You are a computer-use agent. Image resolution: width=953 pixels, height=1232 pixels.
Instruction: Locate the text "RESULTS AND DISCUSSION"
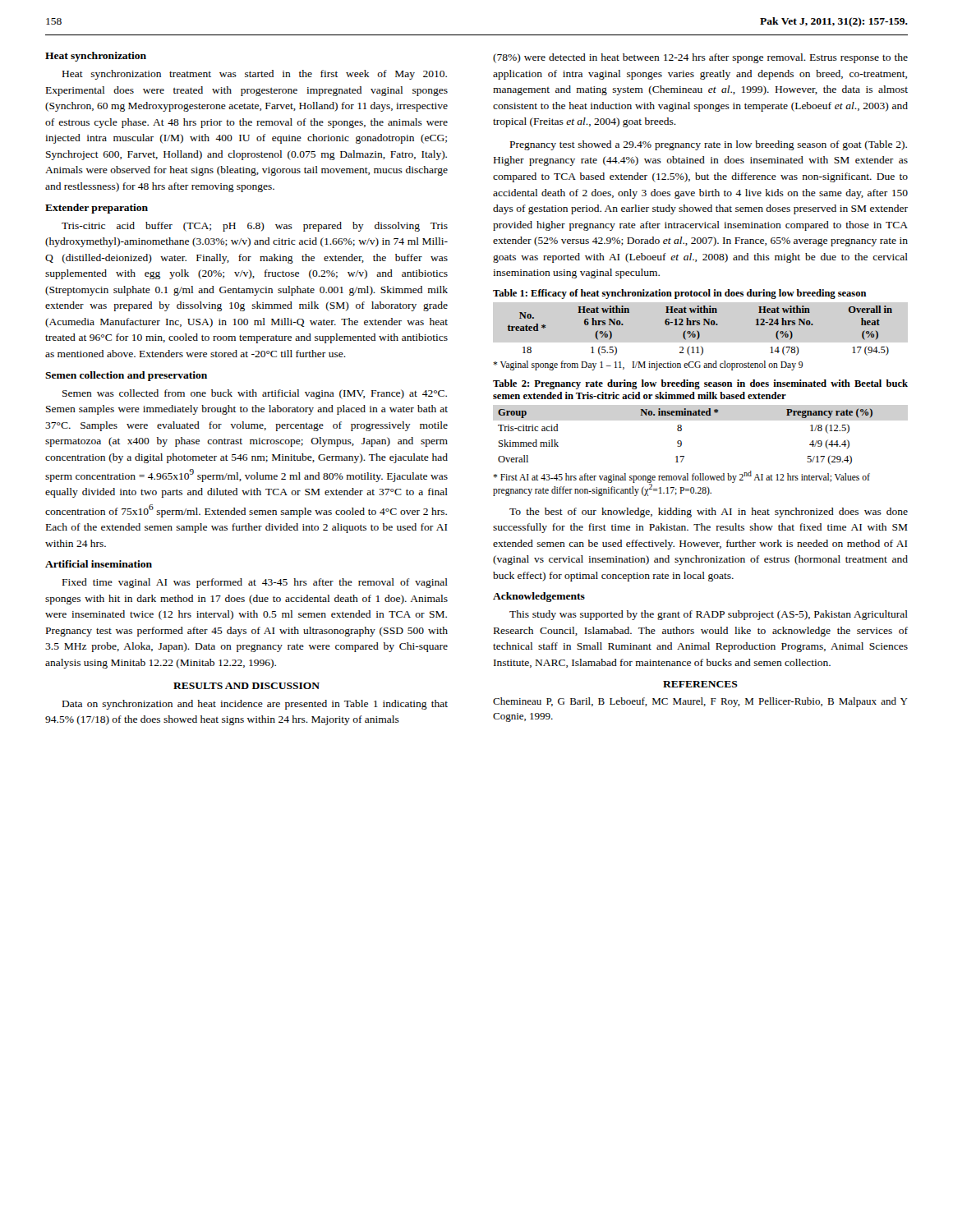246,685
